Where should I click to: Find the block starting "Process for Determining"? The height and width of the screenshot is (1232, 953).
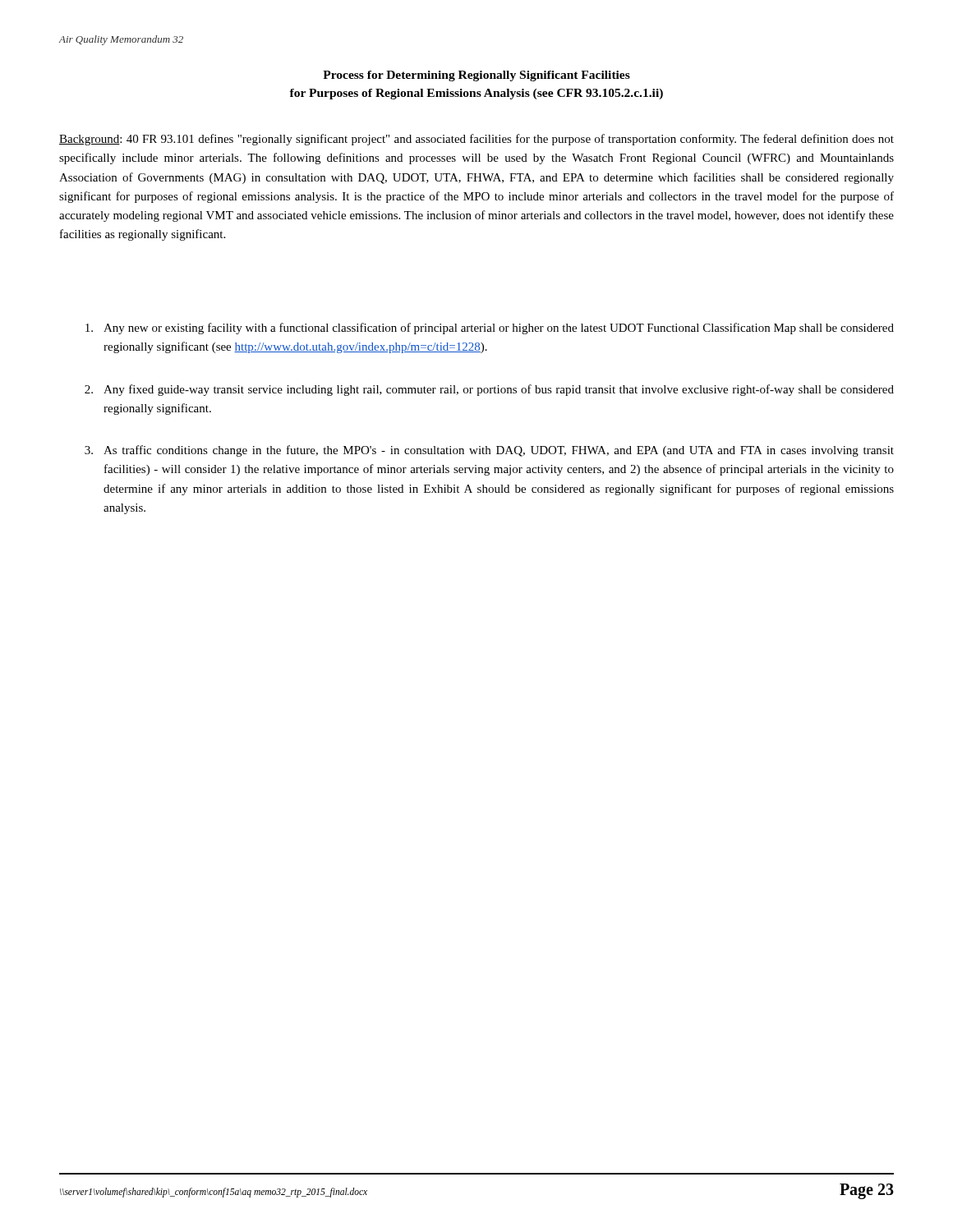coord(476,84)
